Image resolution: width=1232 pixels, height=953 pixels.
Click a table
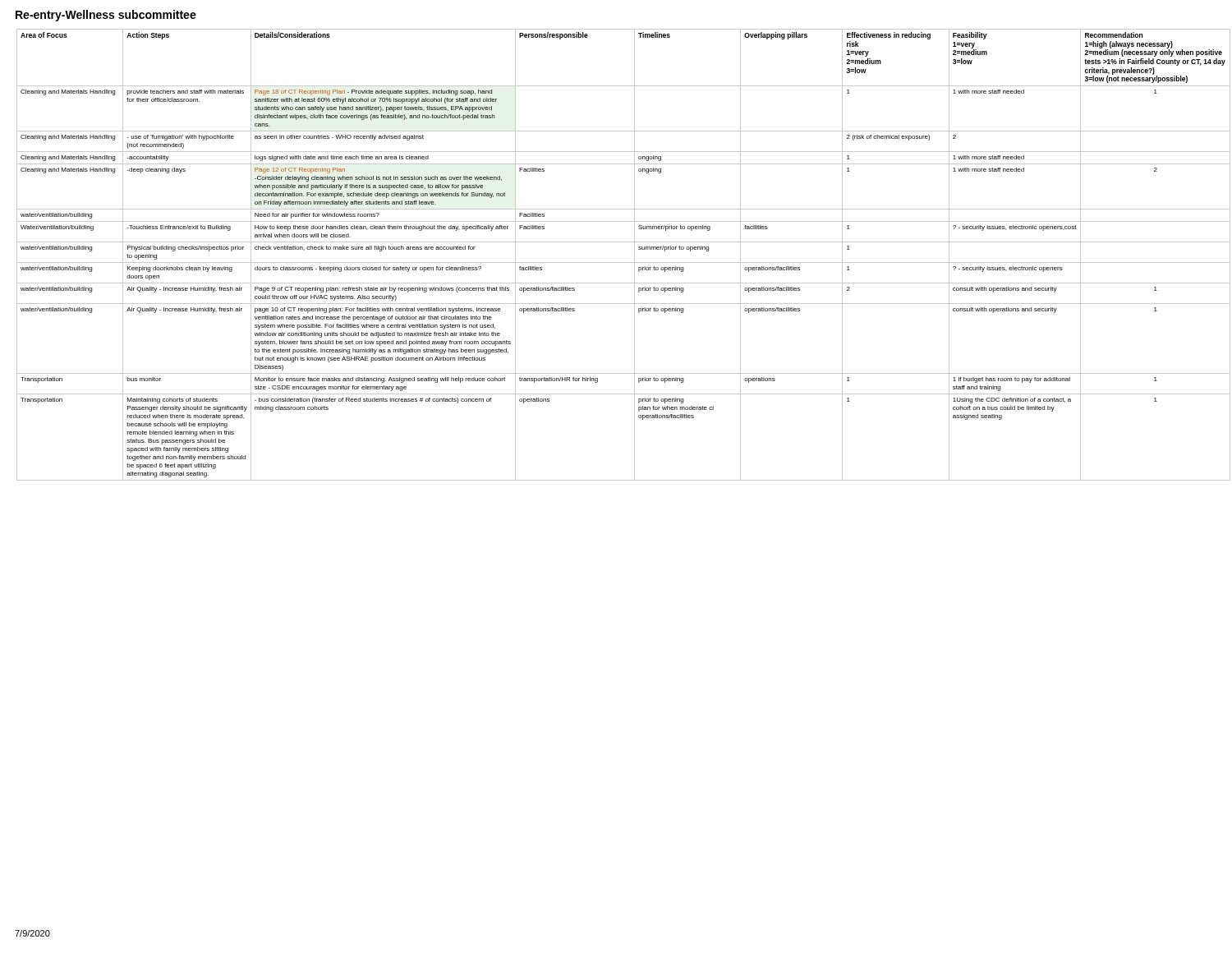click(616, 255)
